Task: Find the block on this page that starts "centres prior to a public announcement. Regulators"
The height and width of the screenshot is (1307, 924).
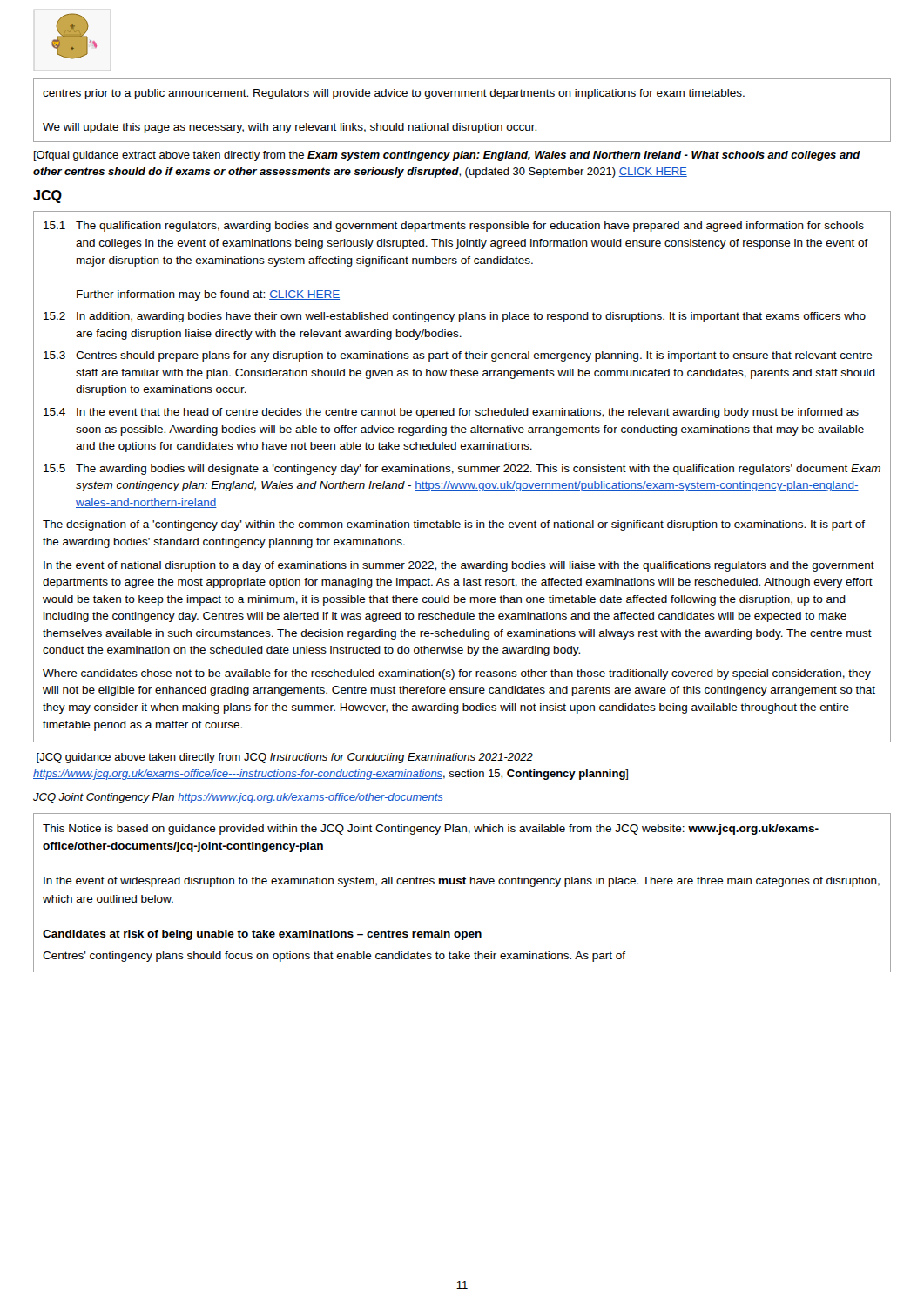Action: [x=394, y=94]
